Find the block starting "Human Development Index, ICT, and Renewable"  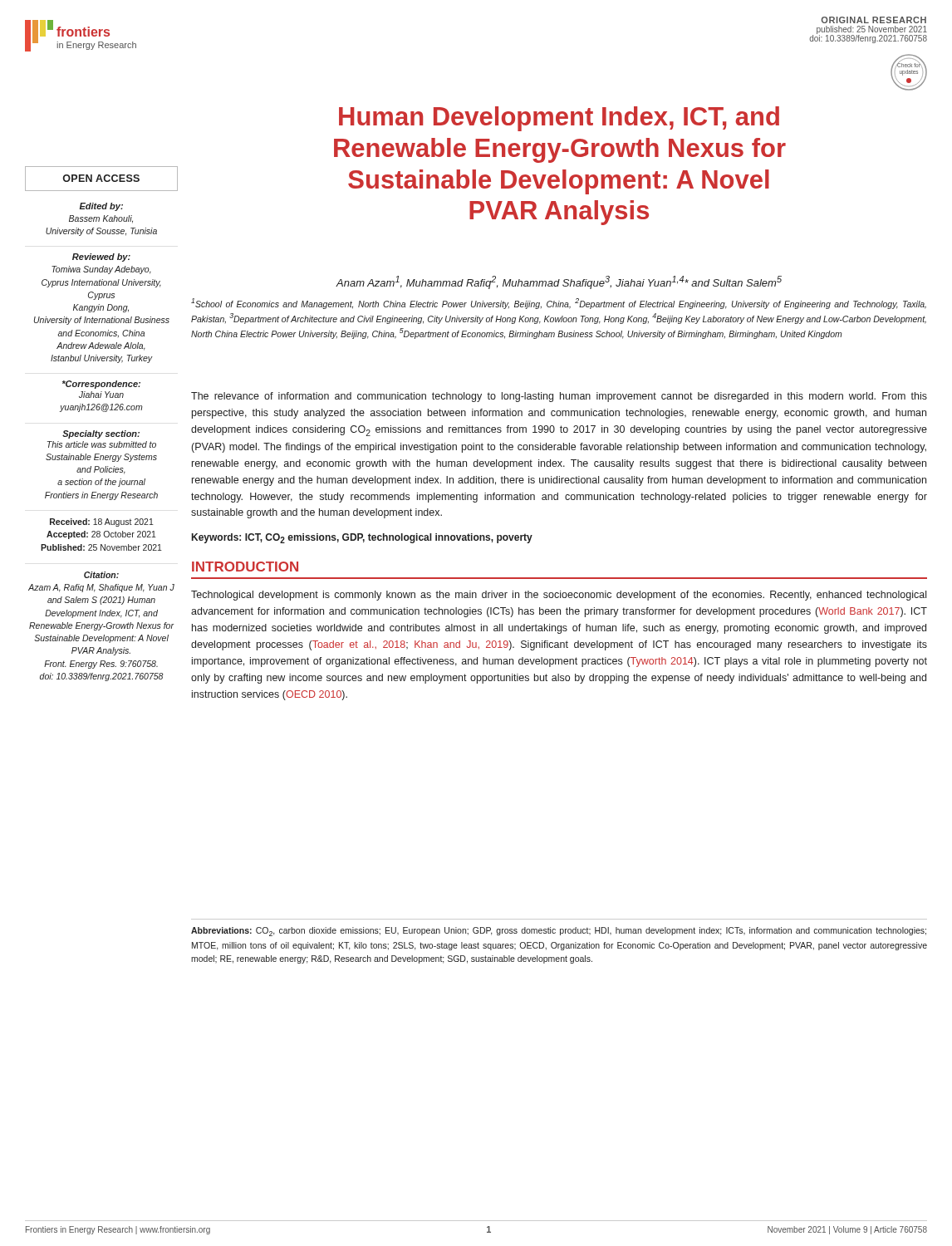click(x=559, y=164)
